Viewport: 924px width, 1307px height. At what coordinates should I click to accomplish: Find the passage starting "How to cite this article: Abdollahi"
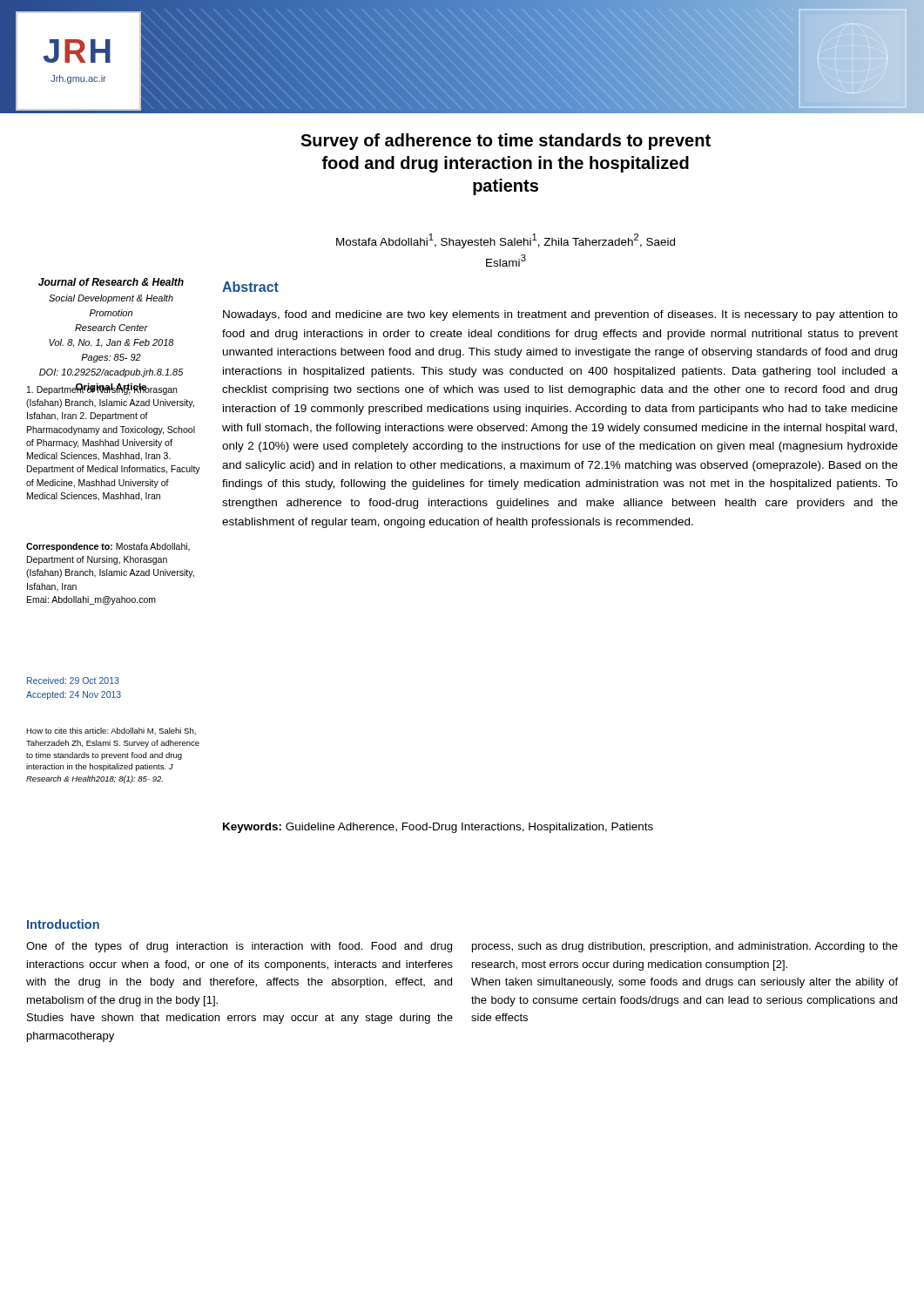point(113,755)
